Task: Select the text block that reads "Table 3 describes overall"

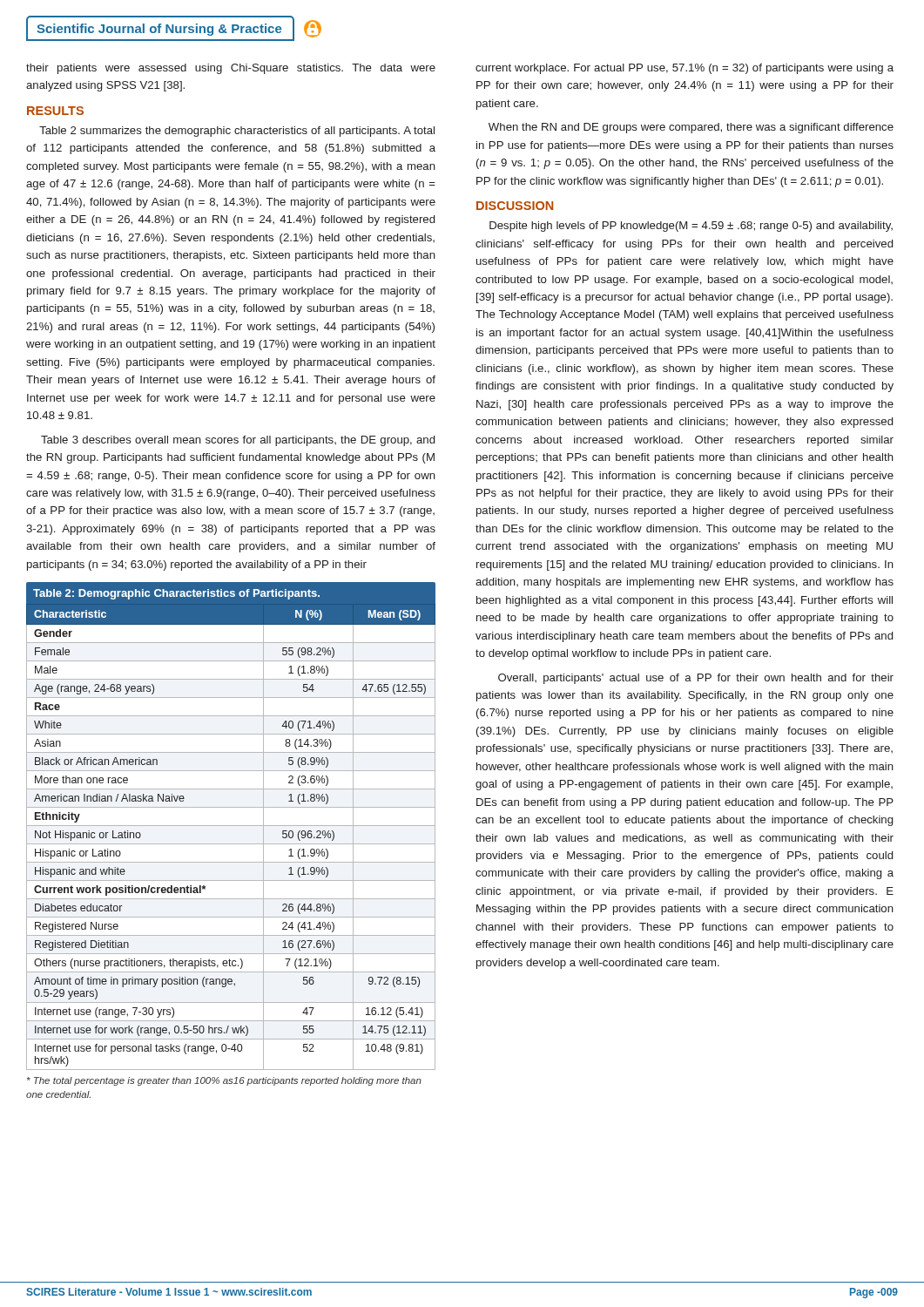Action: pyautogui.click(x=231, y=502)
